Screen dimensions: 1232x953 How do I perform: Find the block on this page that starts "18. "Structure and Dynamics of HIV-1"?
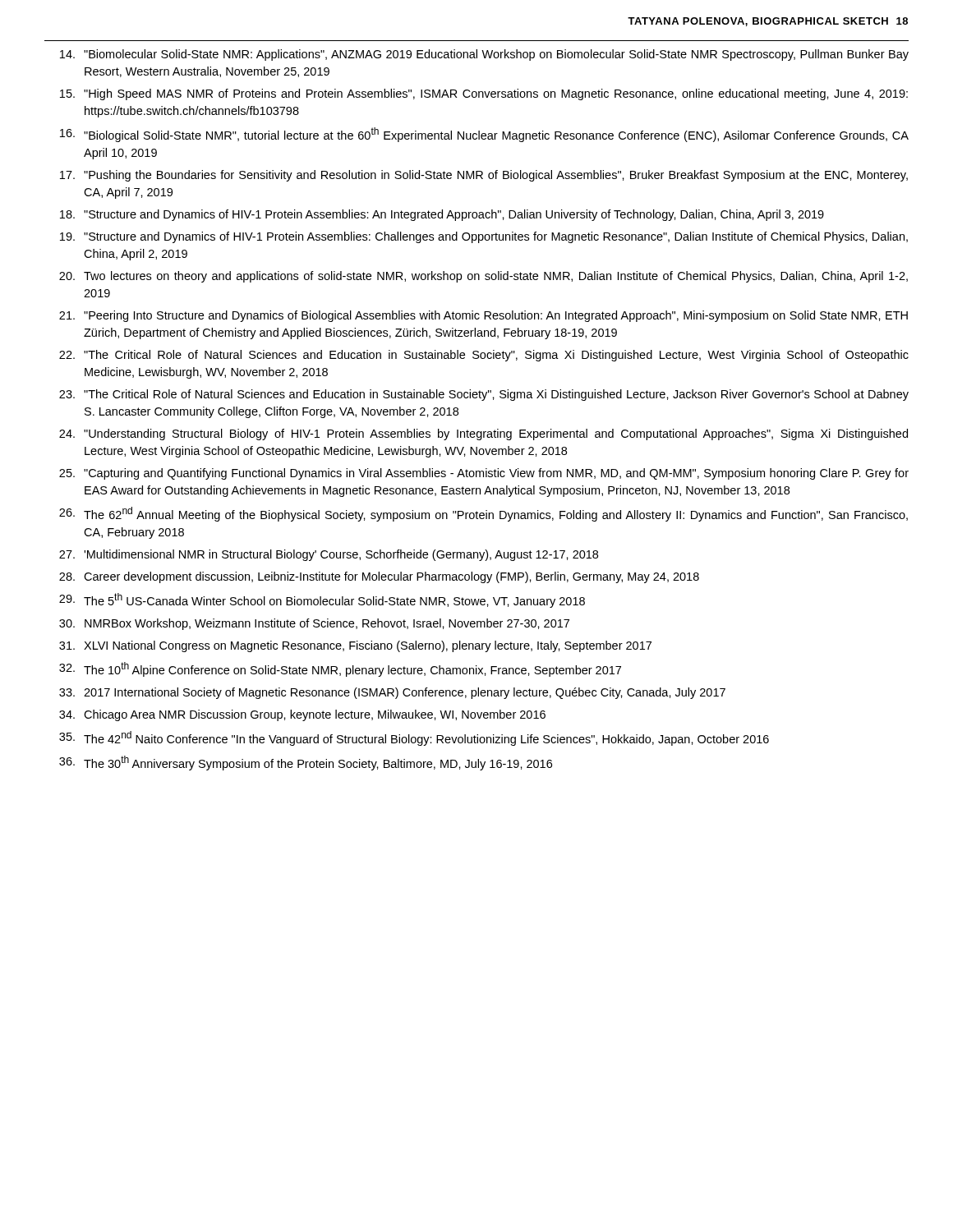pyautogui.click(x=476, y=215)
